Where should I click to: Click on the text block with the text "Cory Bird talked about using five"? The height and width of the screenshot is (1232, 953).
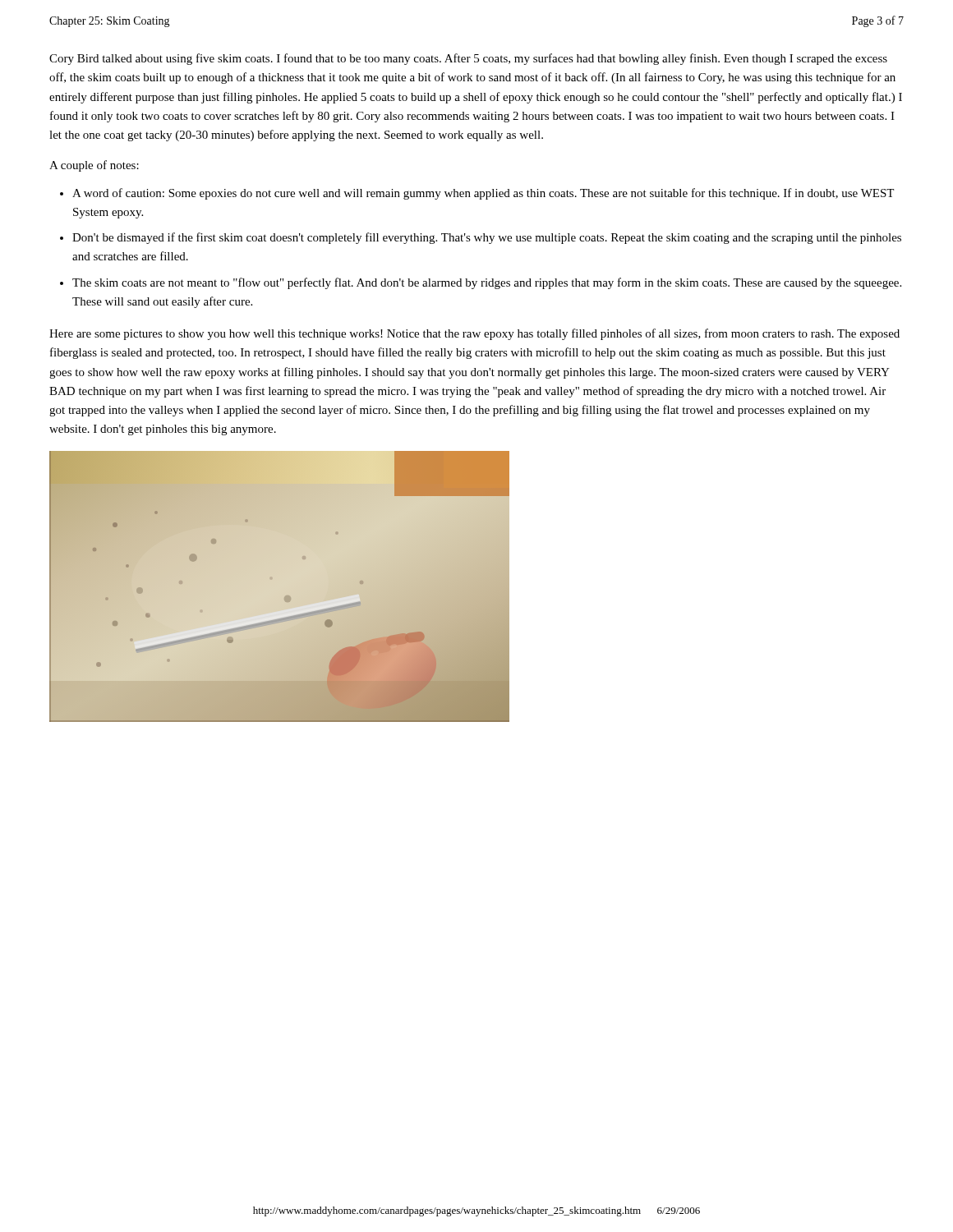476,97
